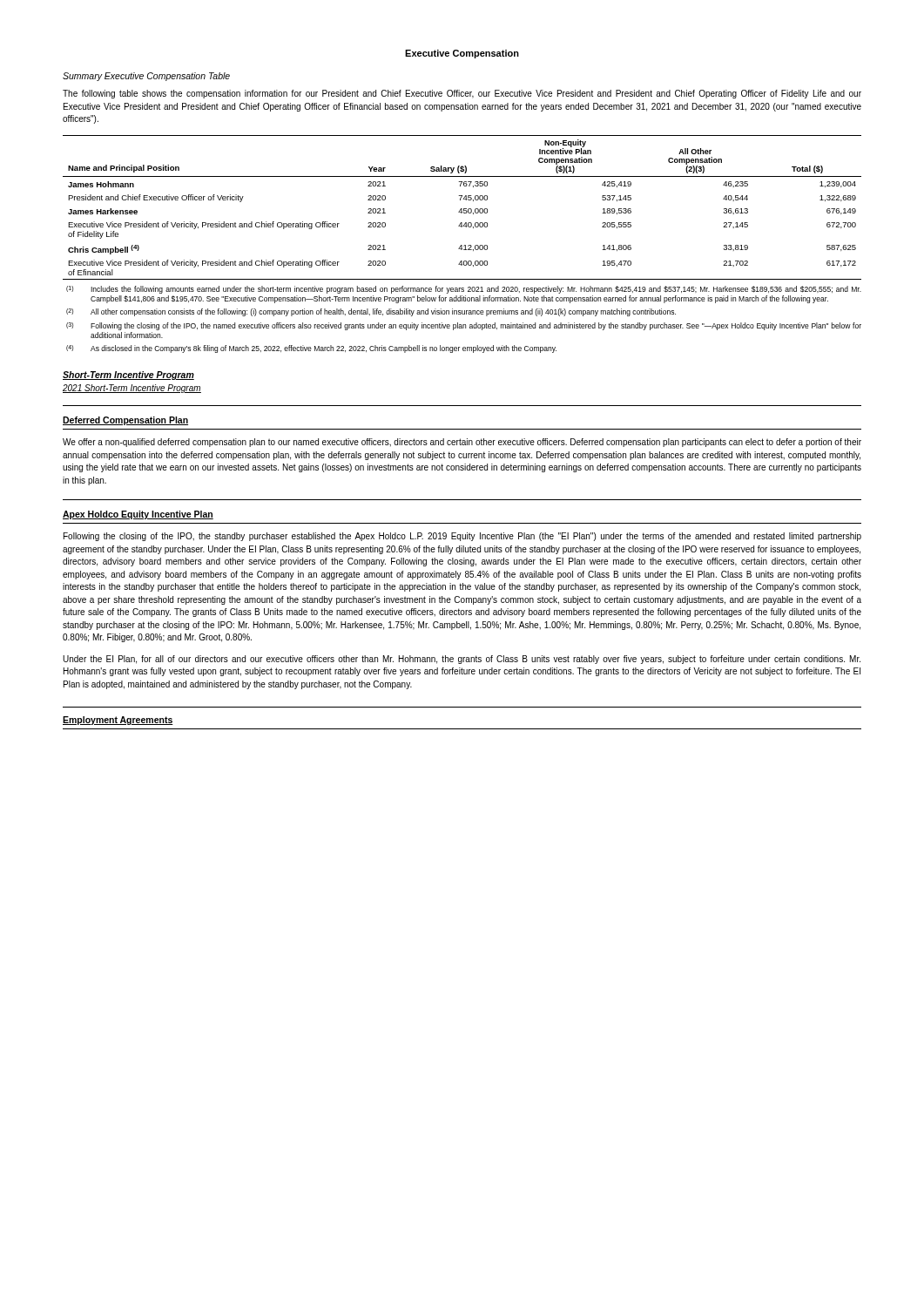Find the text starting "Deferred Compensation Plan"
Screen dimensions: 1307x924
125,420
